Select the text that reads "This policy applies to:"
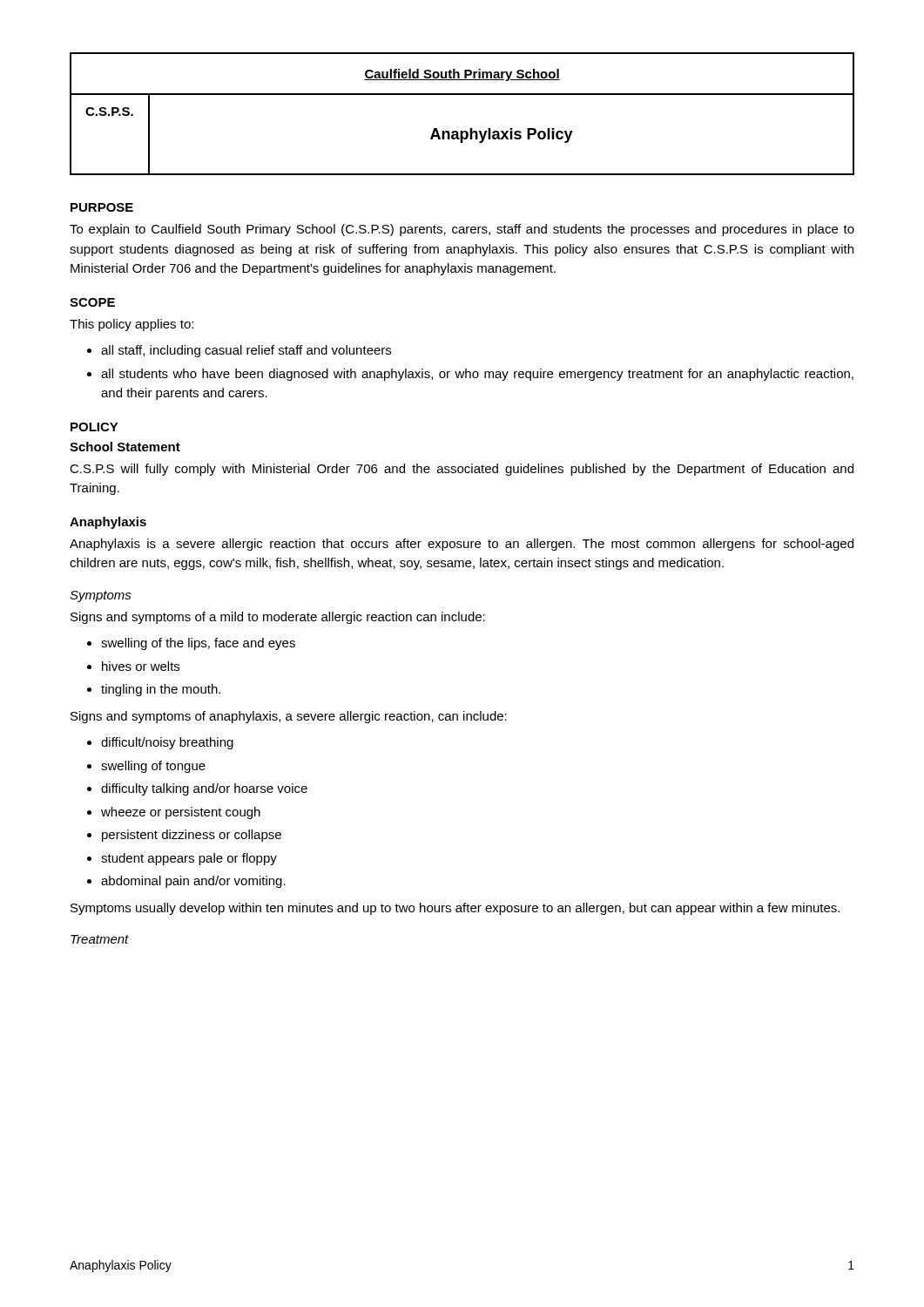924x1307 pixels. [132, 323]
